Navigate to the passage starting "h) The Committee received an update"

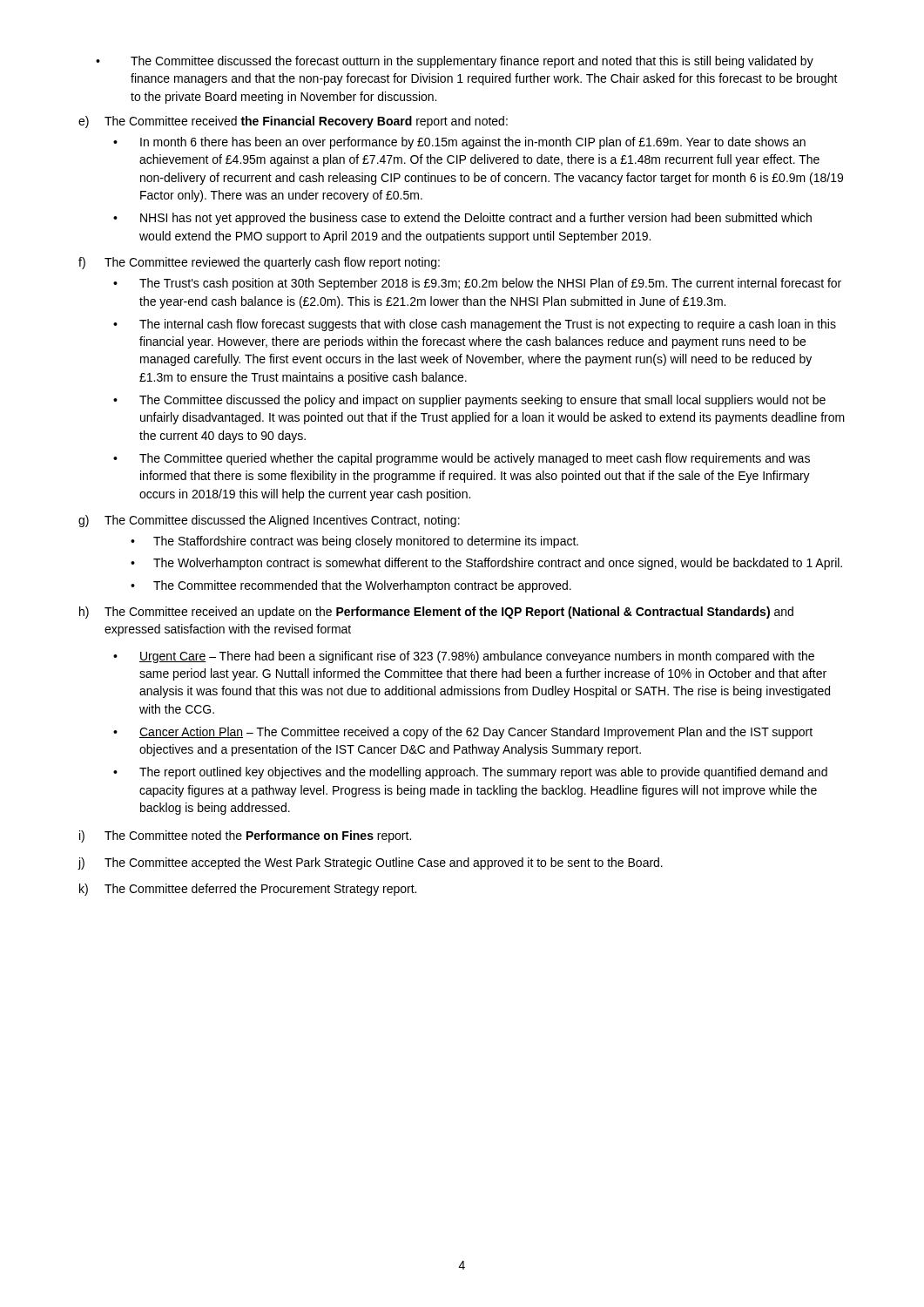pyautogui.click(x=462, y=621)
